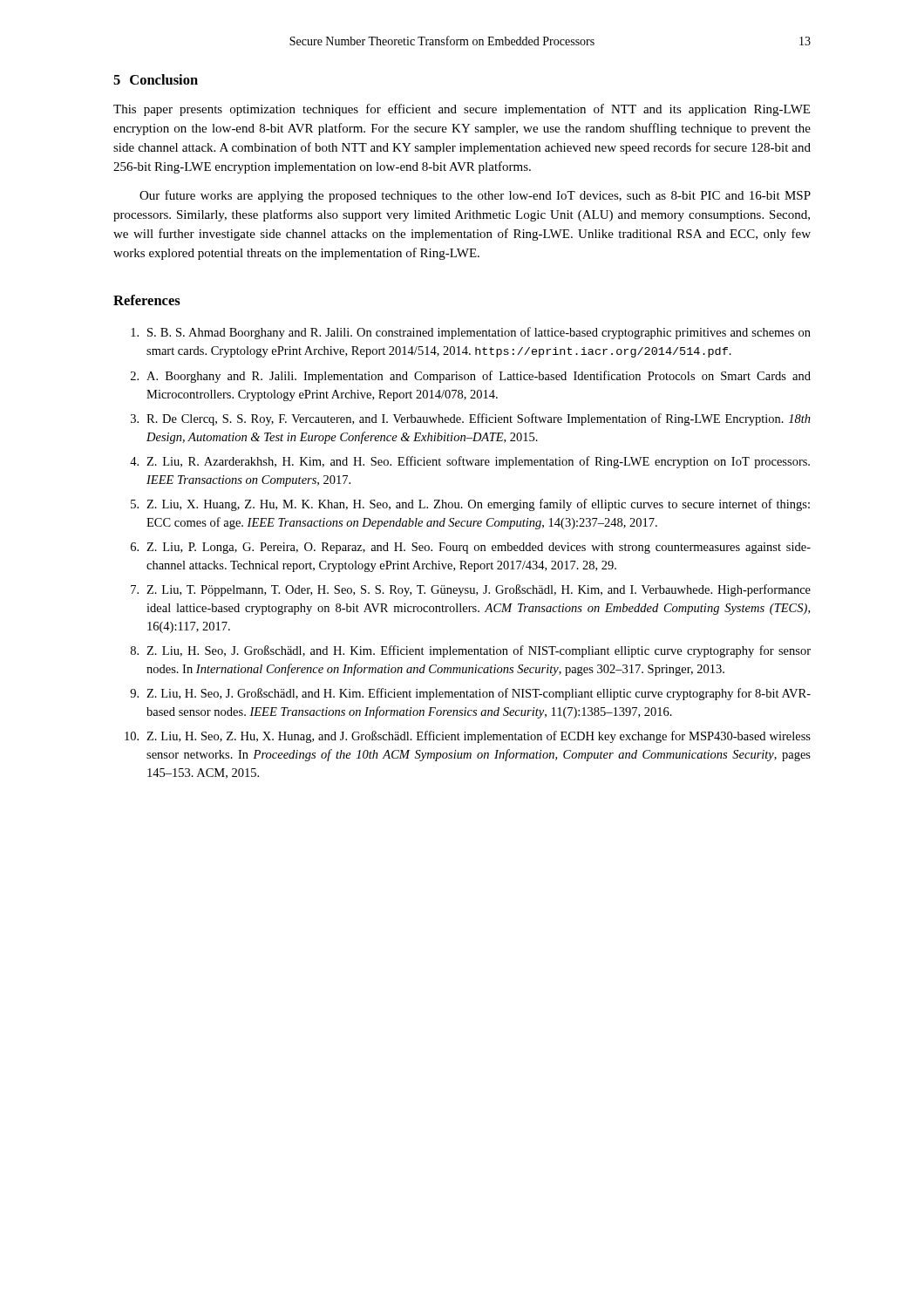Locate the block of text that opens with "6. Z. Liu, P. Longa, G."

pyautogui.click(x=462, y=556)
